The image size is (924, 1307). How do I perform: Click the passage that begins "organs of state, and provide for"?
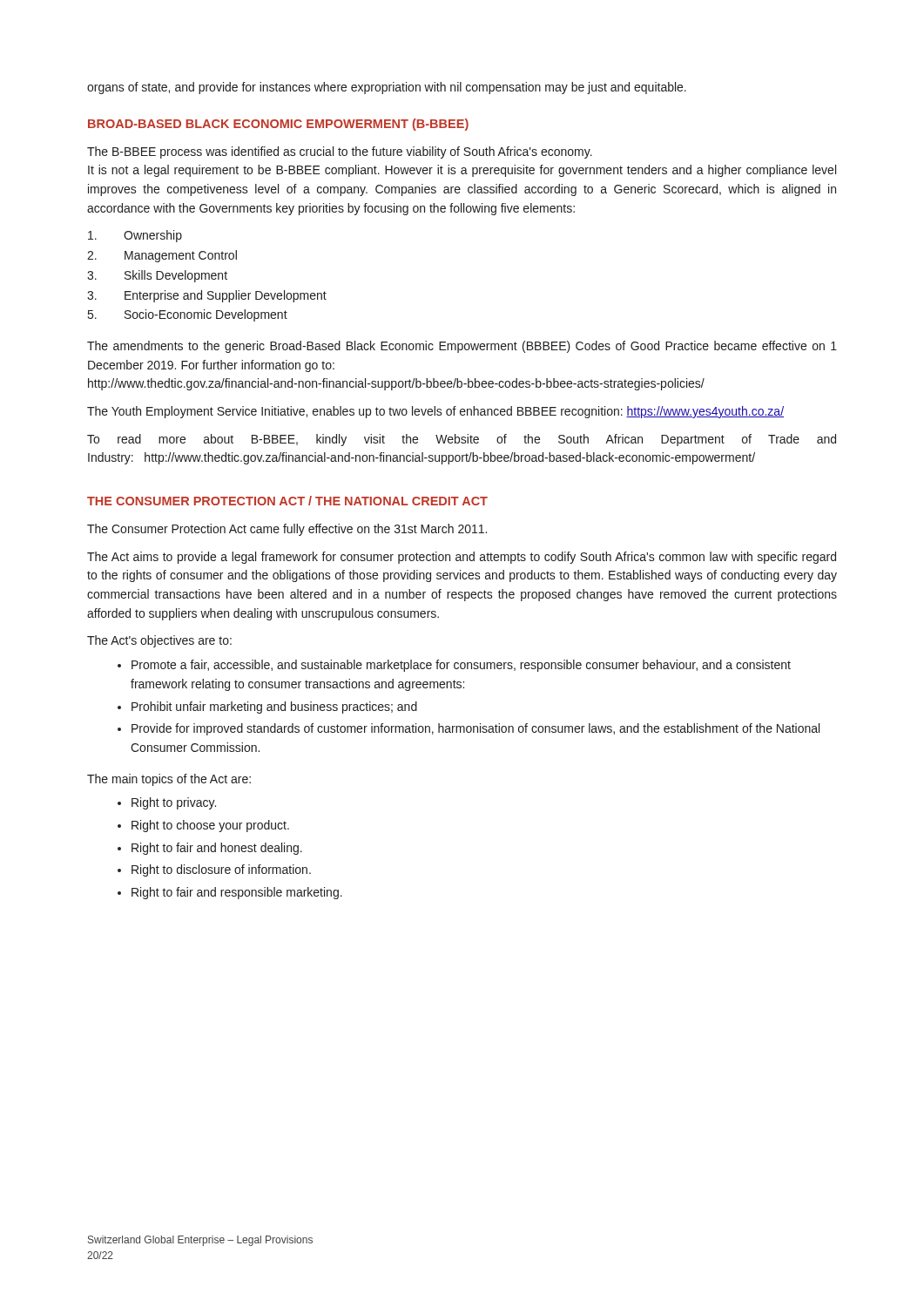click(387, 87)
